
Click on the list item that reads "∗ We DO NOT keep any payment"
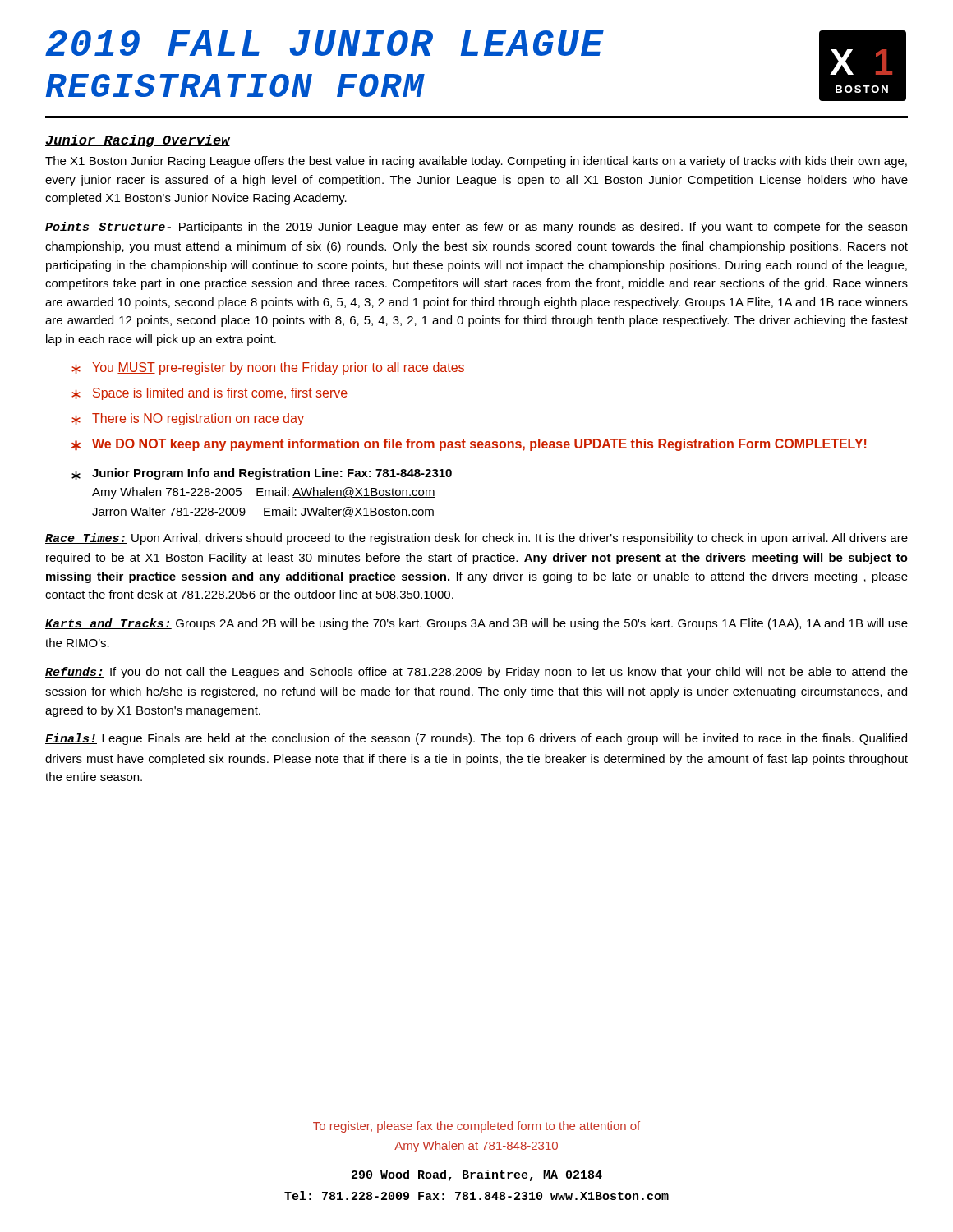pyautogui.click(x=469, y=446)
